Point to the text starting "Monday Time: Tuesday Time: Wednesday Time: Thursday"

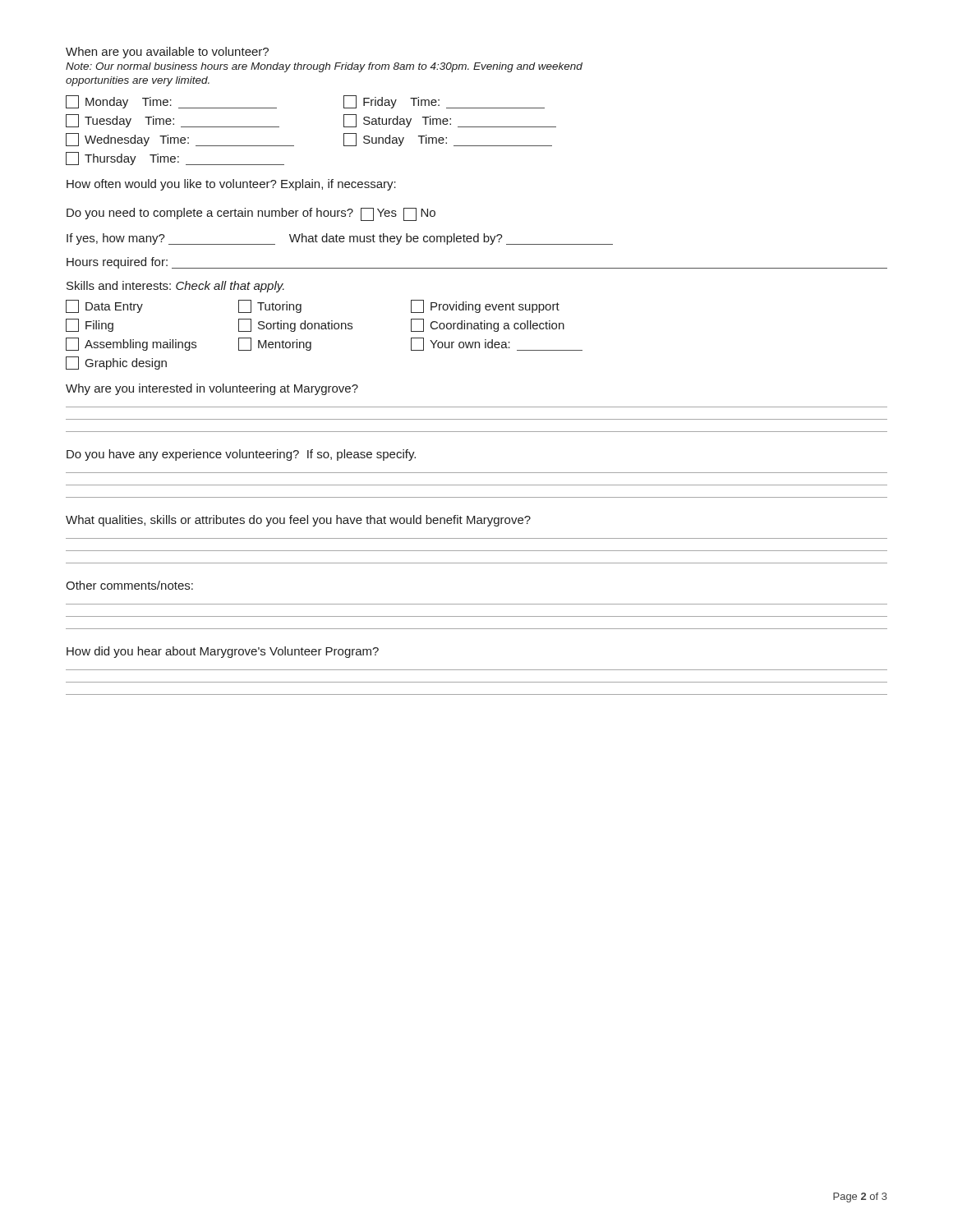97,101
